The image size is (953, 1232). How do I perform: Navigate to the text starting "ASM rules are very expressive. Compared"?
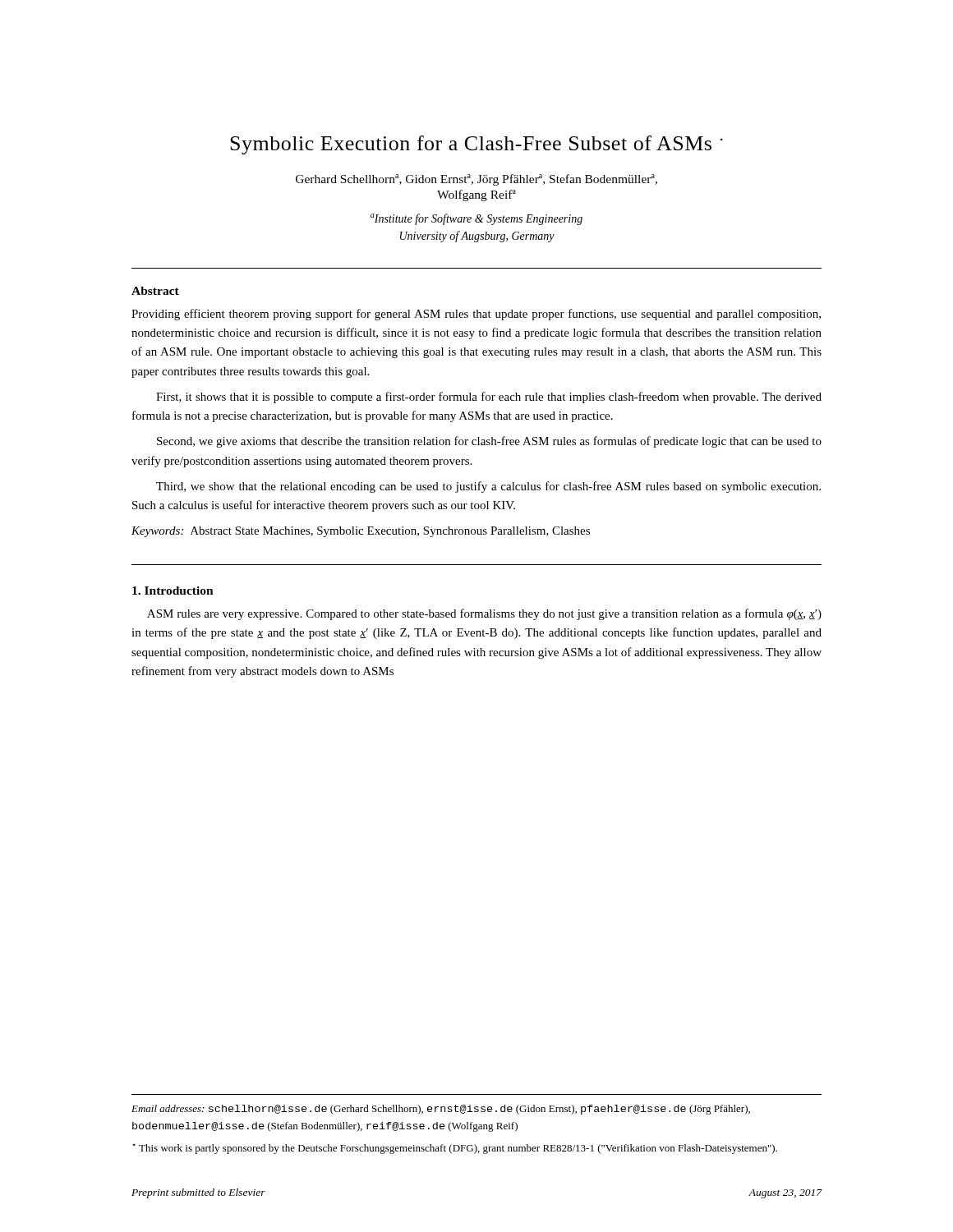coord(476,643)
